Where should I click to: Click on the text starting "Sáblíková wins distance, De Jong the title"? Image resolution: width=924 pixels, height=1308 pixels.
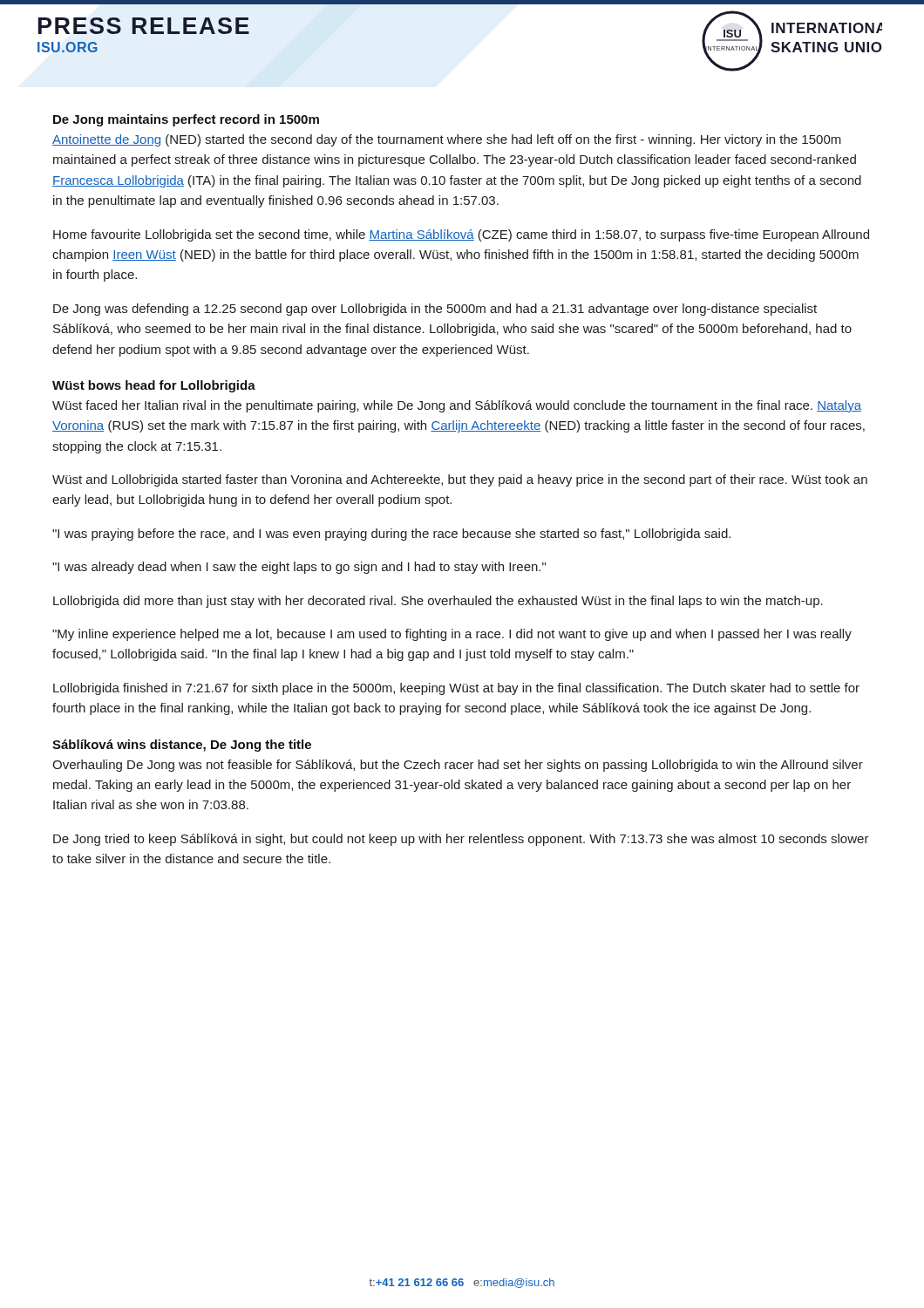tap(182, 744)
